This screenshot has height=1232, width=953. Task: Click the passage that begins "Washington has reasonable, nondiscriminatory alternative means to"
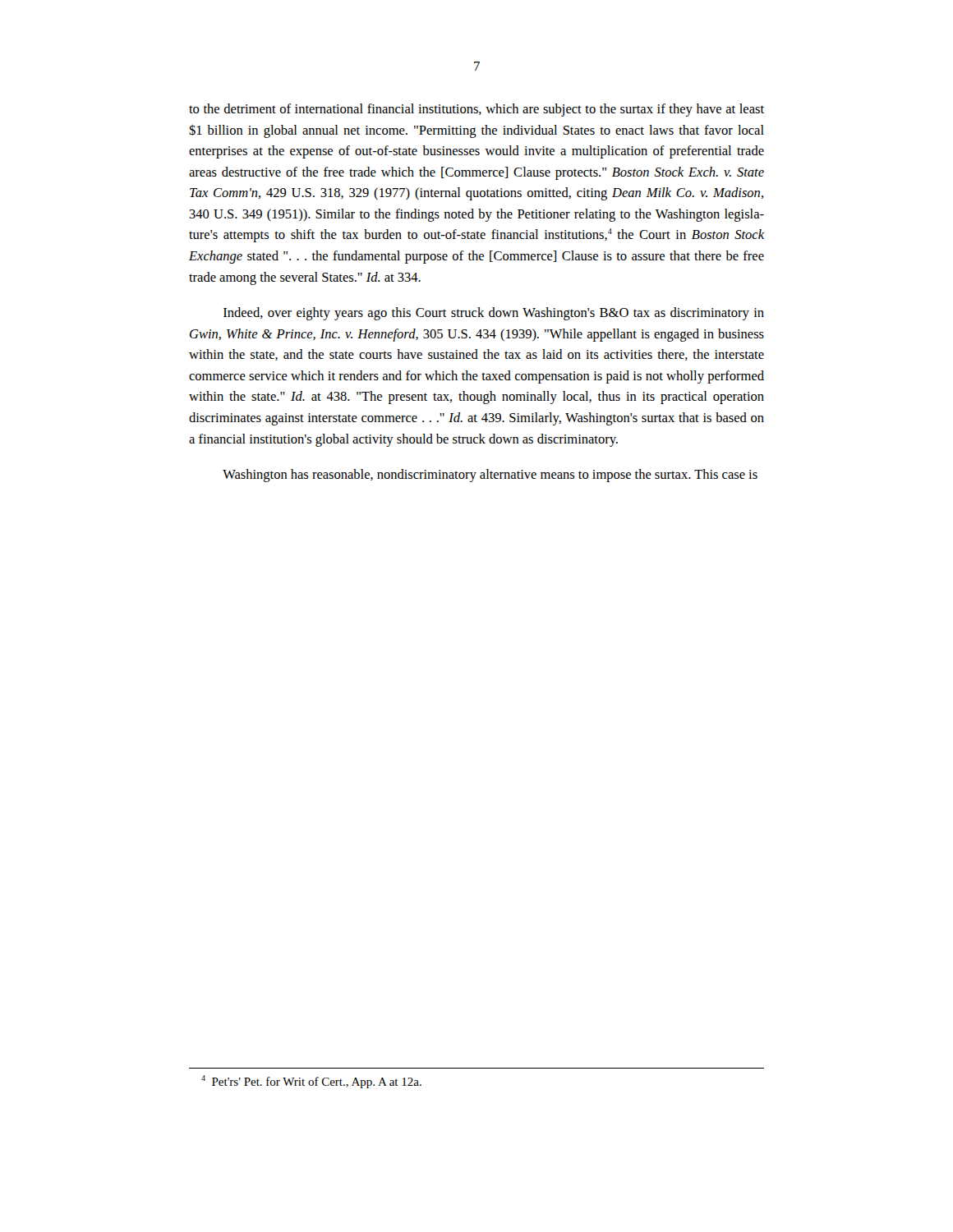(x=476, y=475)
